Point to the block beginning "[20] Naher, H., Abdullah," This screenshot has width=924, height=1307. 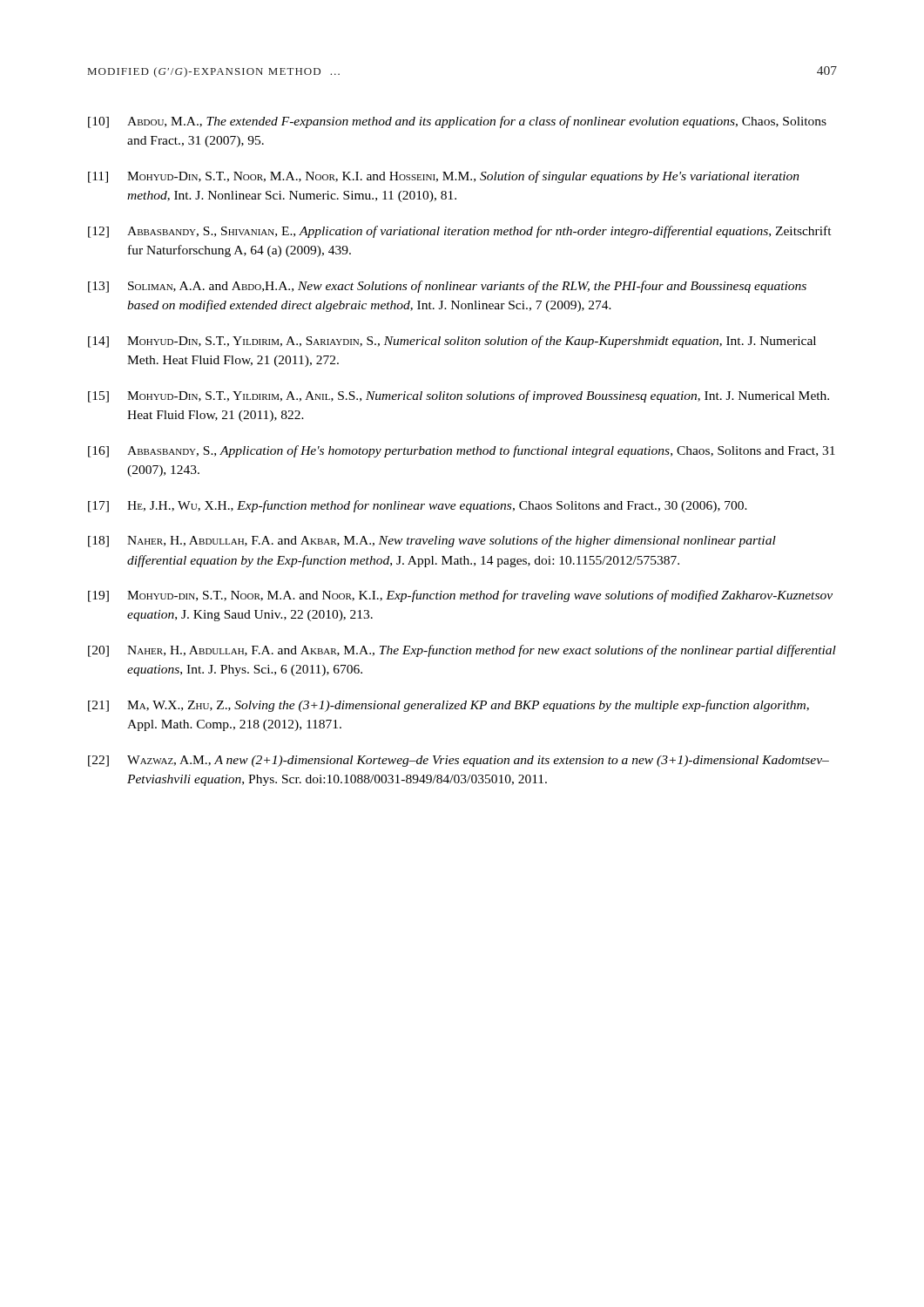pos(462,660)
